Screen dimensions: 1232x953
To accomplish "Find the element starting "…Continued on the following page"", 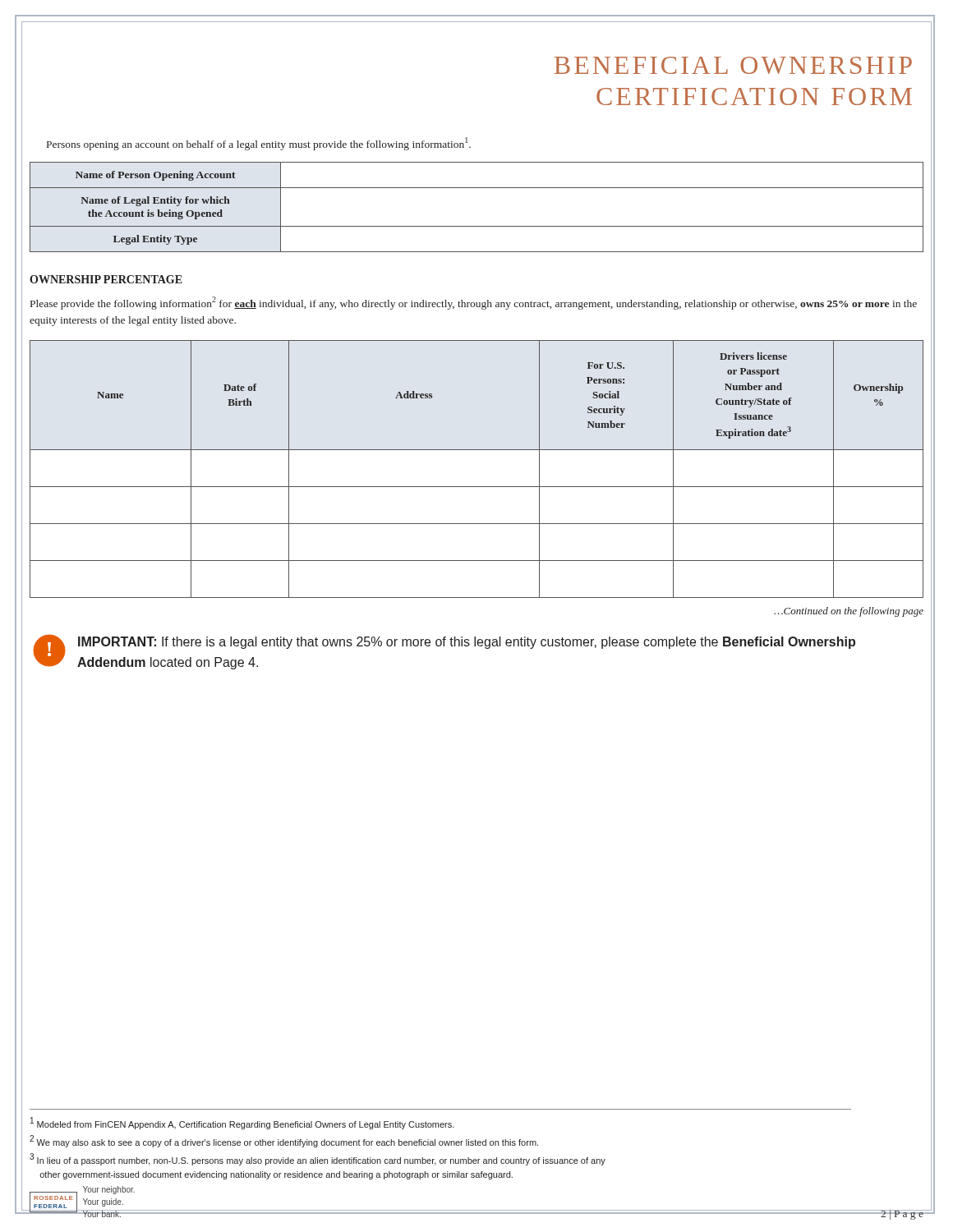I will point(849,610).
